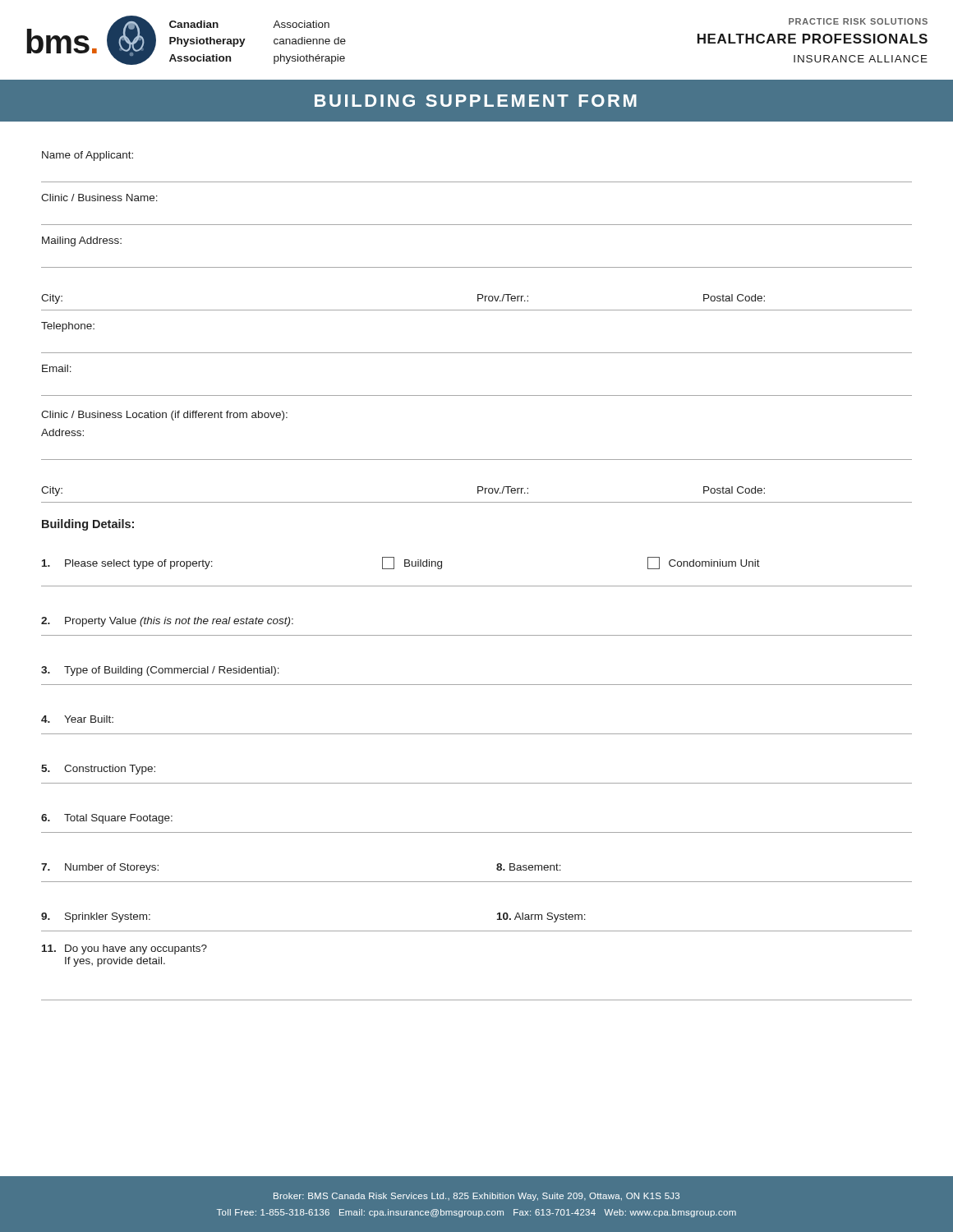Find the text block with the text "Clinic / Business Location (if"
This screenshot has height=1232, width=953.
tap(165, 414)
